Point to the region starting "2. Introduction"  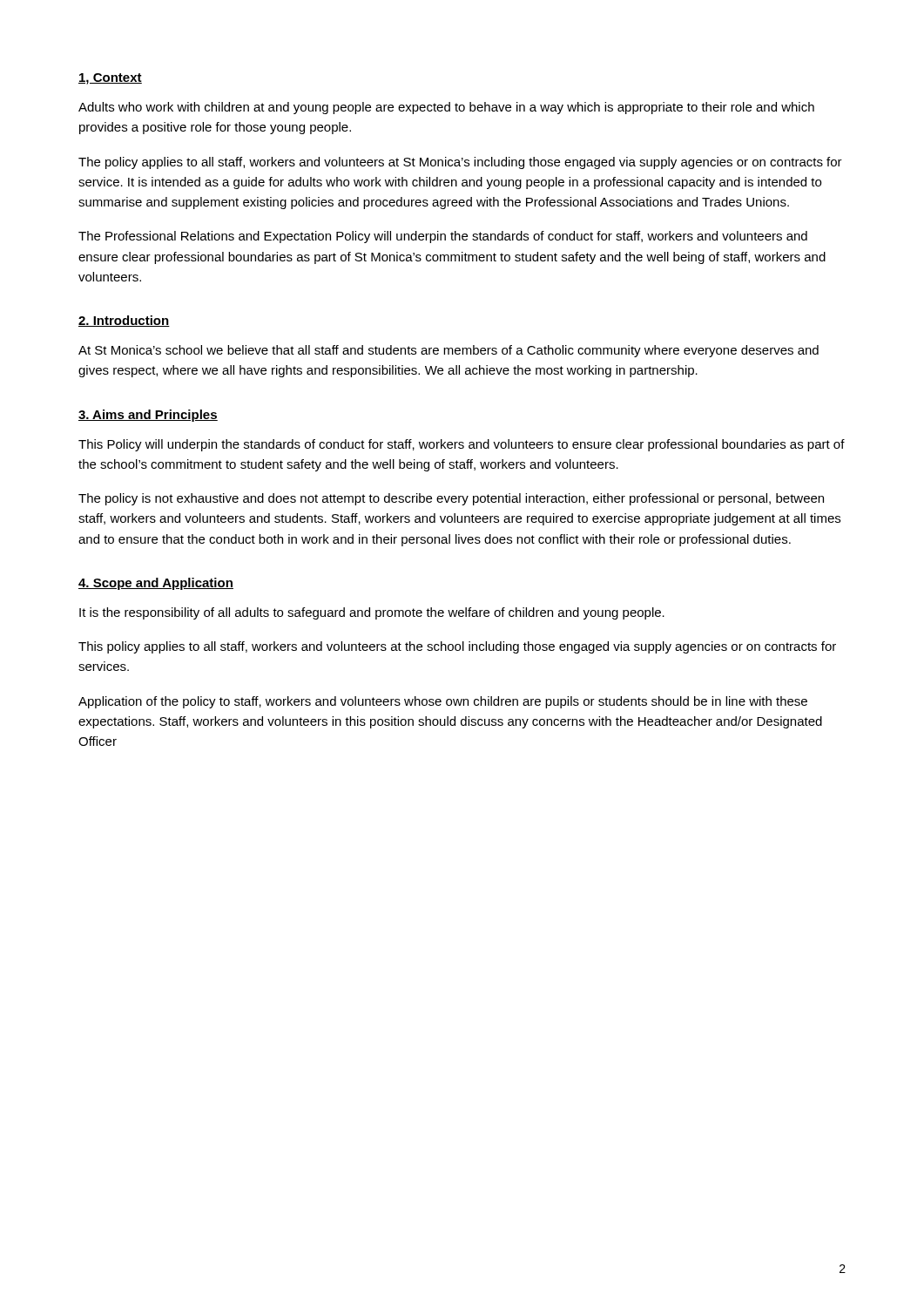[x=124, y=320]
